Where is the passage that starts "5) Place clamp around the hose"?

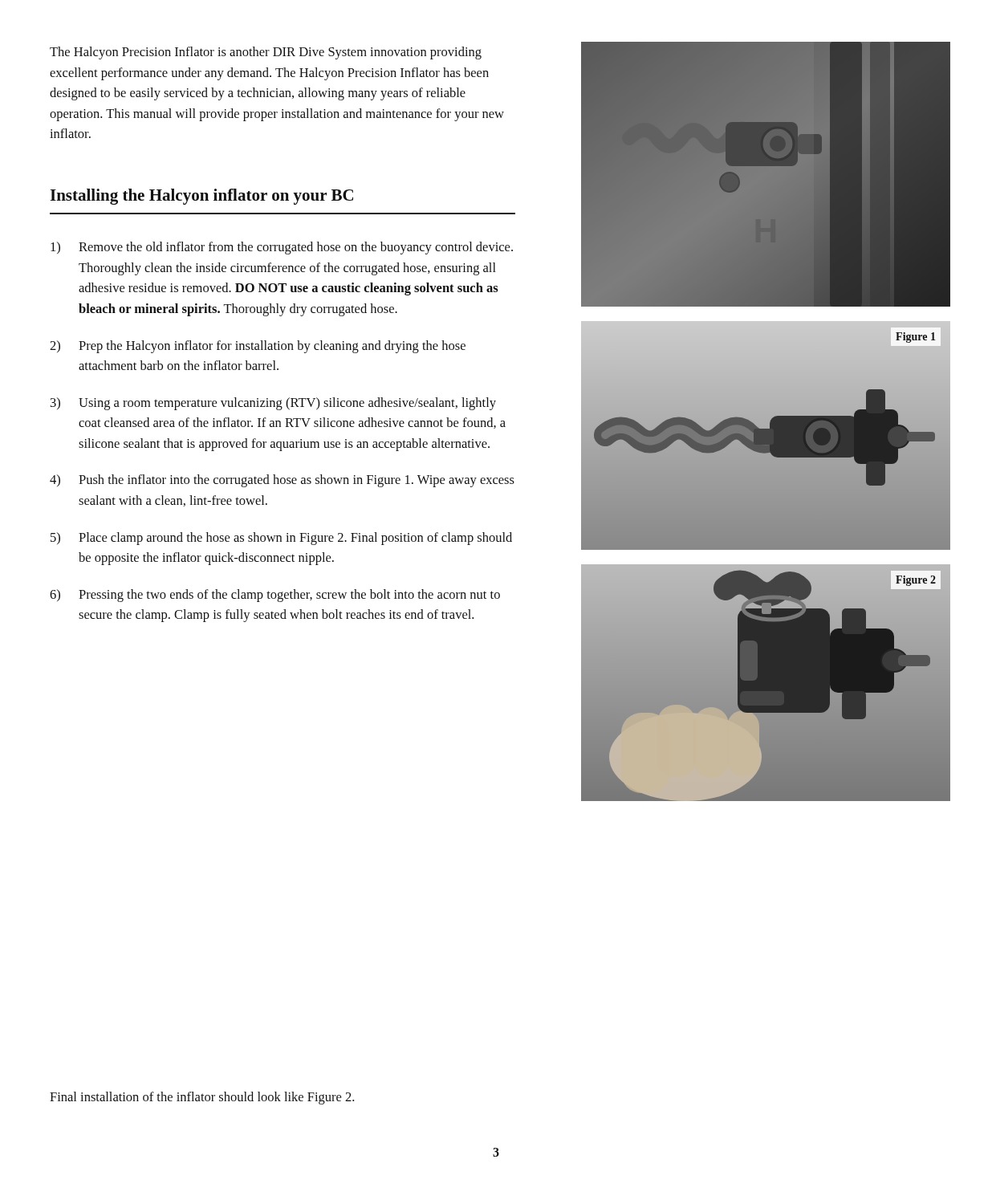click(x=283, y=548)
